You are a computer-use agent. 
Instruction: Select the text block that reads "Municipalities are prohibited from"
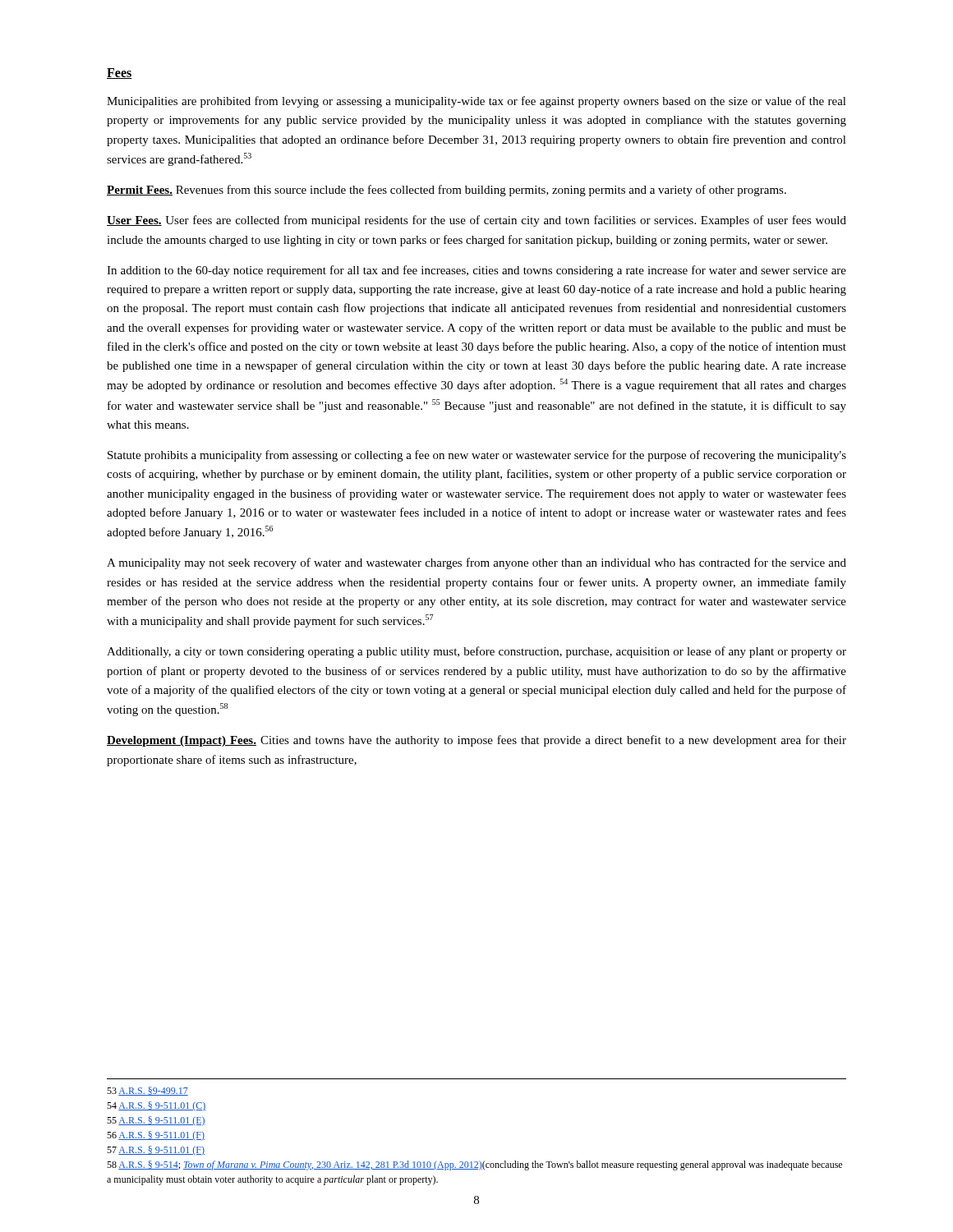[476, 130]
